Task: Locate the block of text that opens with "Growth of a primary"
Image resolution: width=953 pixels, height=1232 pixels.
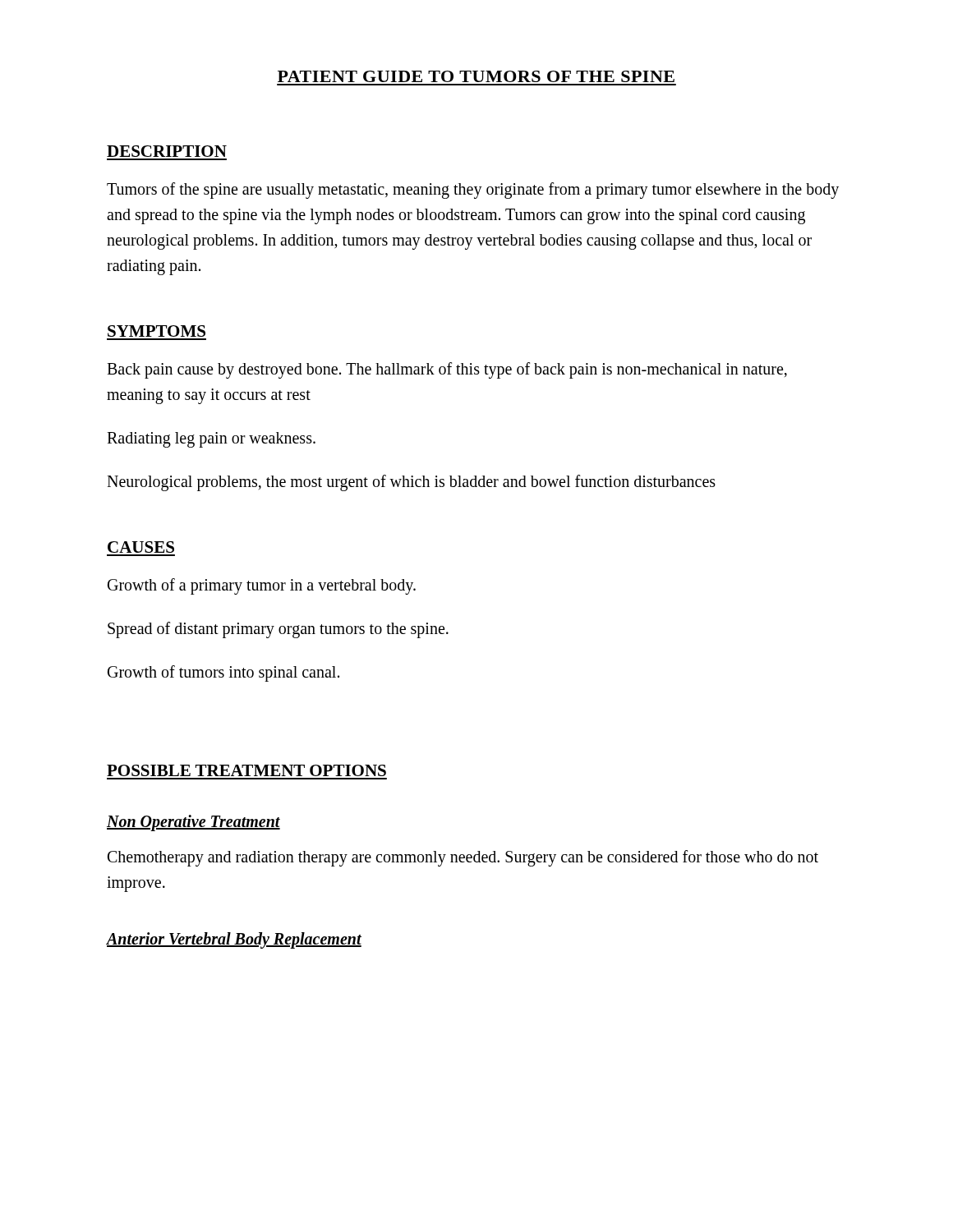Action: pyautogui.click(x=262, y=585)
